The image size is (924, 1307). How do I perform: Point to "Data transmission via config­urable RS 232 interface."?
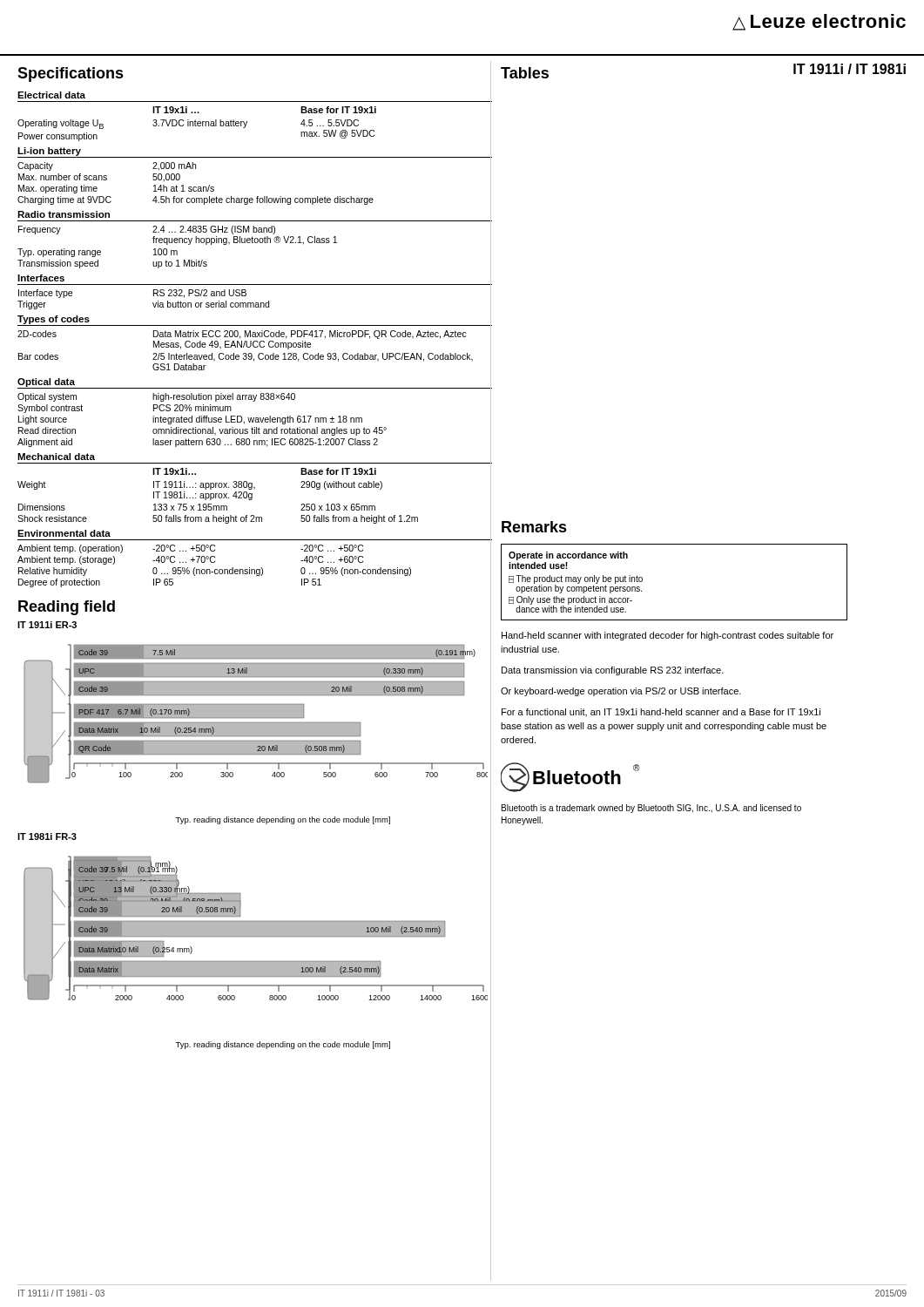[x=612, y=670]
